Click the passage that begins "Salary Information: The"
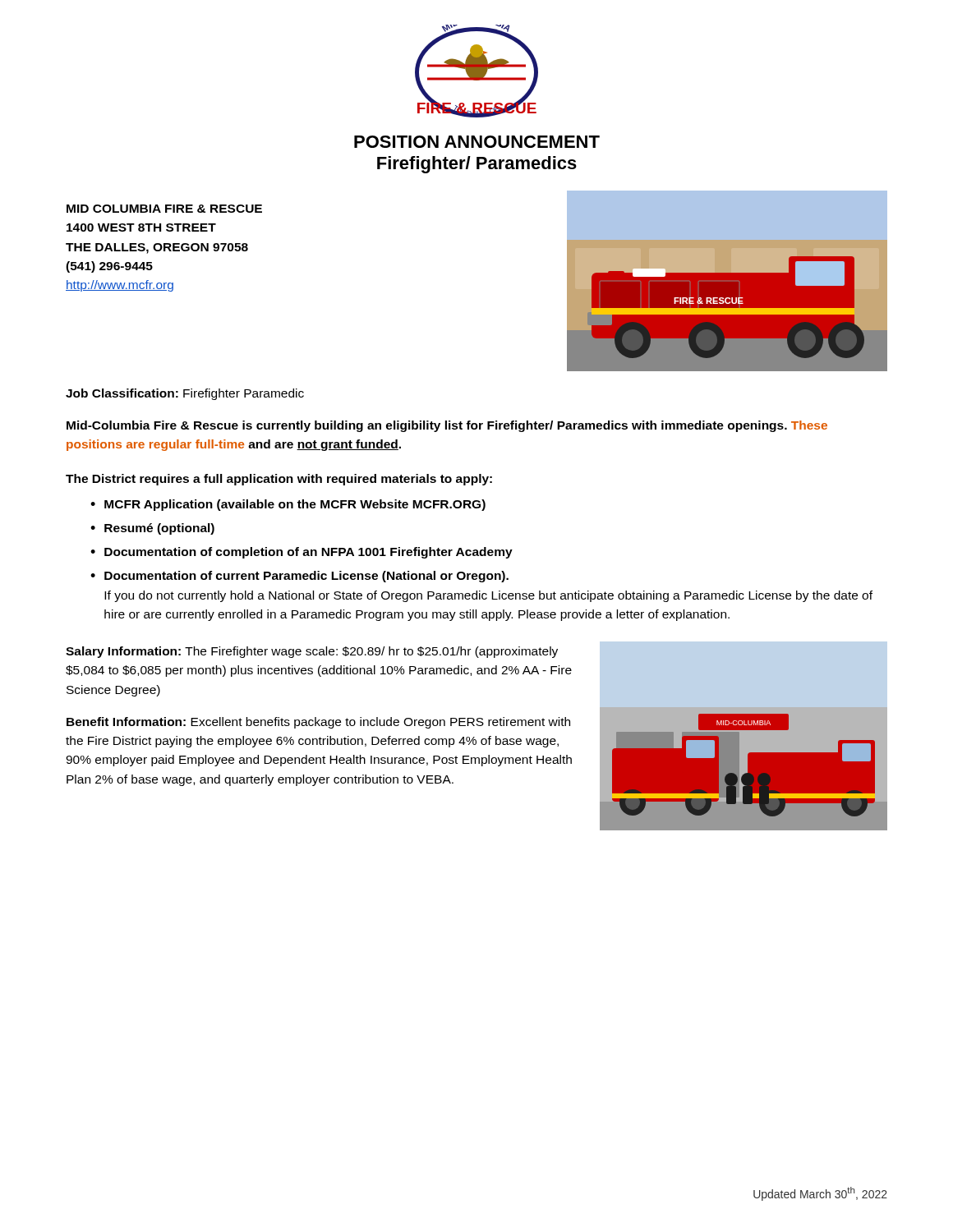This screenshot has width=953, height=1232. 320,670
